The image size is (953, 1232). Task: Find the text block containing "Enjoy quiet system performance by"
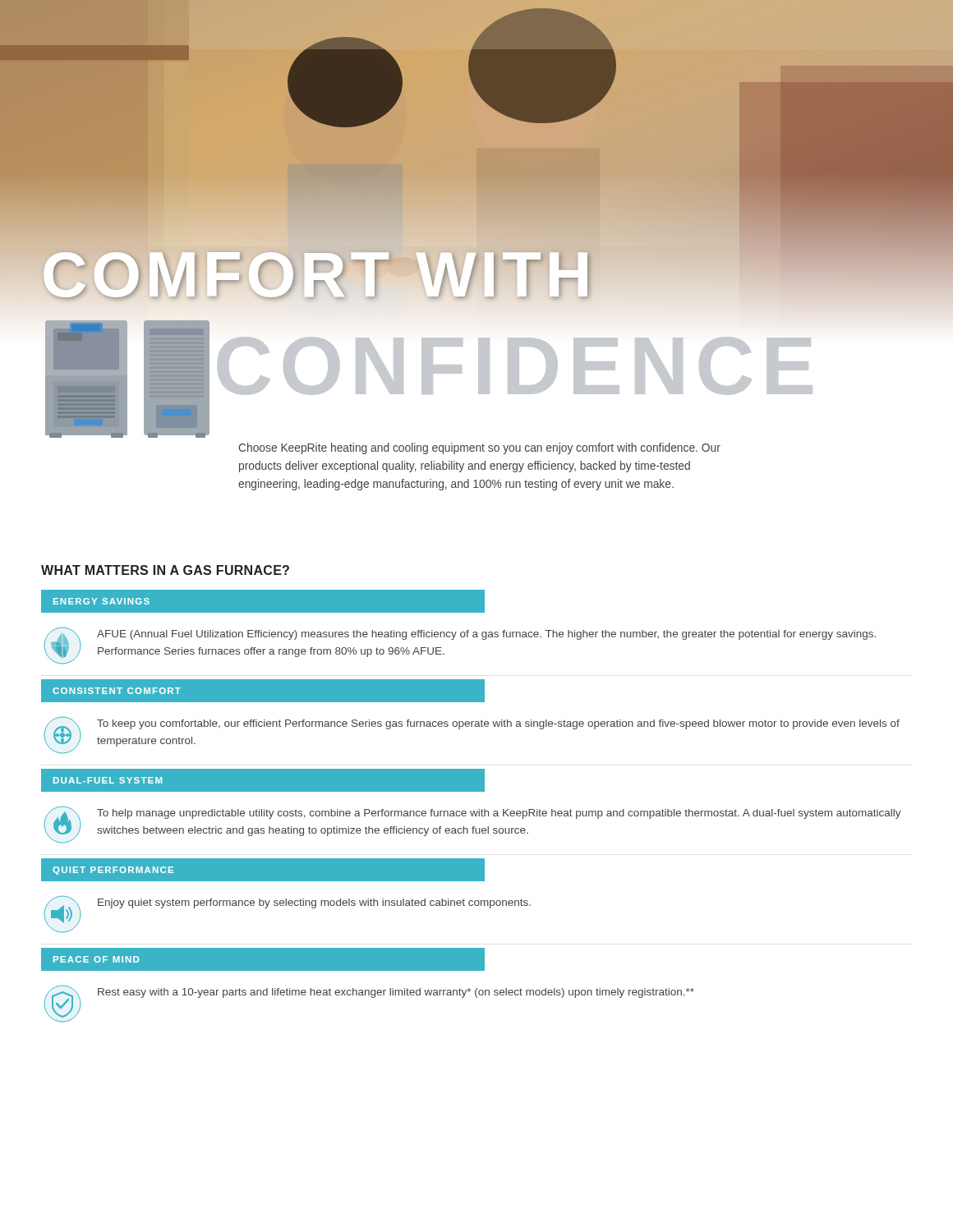[x=314, y=902]
